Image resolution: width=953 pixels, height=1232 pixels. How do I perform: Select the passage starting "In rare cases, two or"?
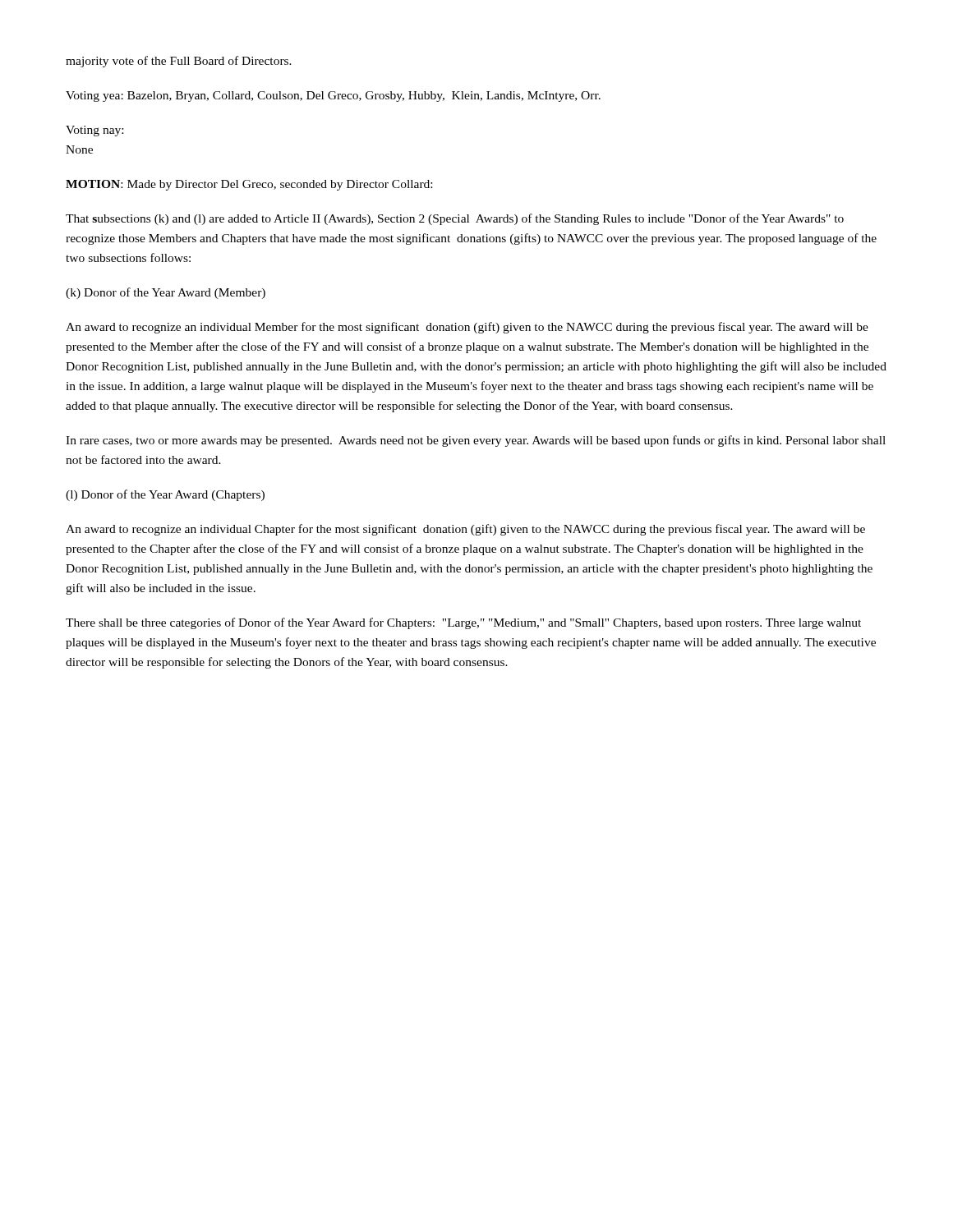pyautogui.click(x=476, y=450)
